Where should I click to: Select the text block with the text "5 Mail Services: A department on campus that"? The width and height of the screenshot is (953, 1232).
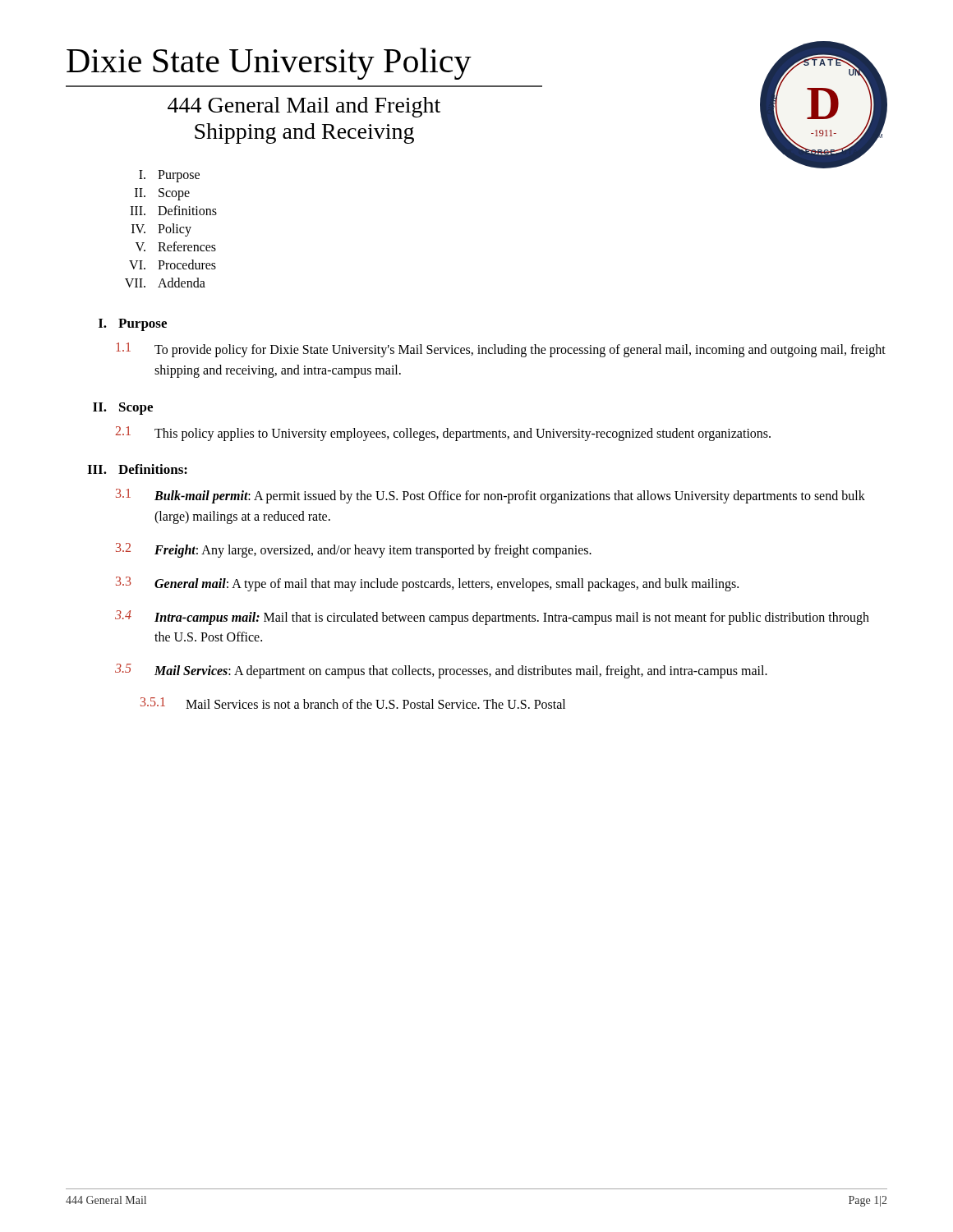pos(441,672)
